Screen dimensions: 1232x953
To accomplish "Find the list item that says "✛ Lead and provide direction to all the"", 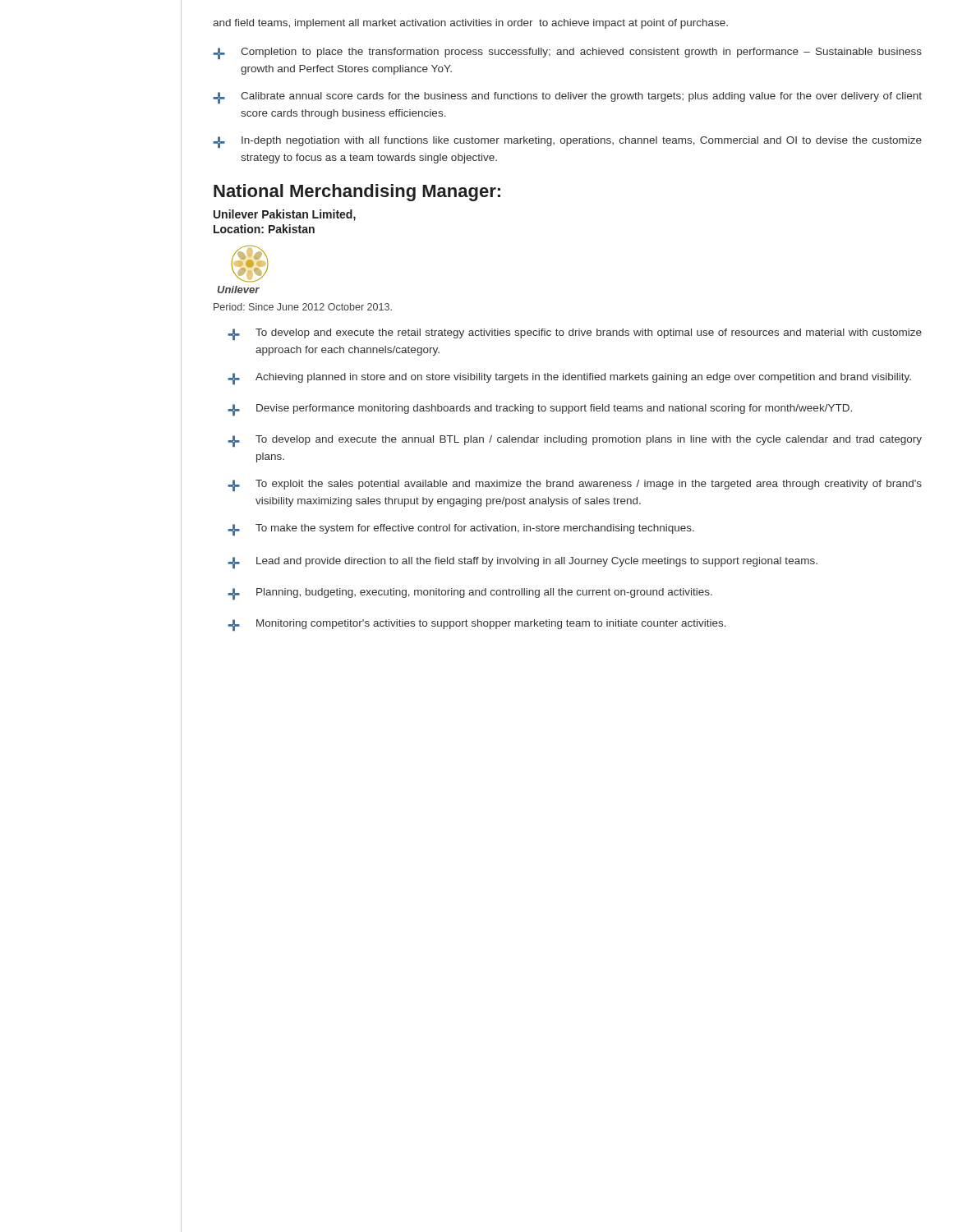I will coord(575,563).
